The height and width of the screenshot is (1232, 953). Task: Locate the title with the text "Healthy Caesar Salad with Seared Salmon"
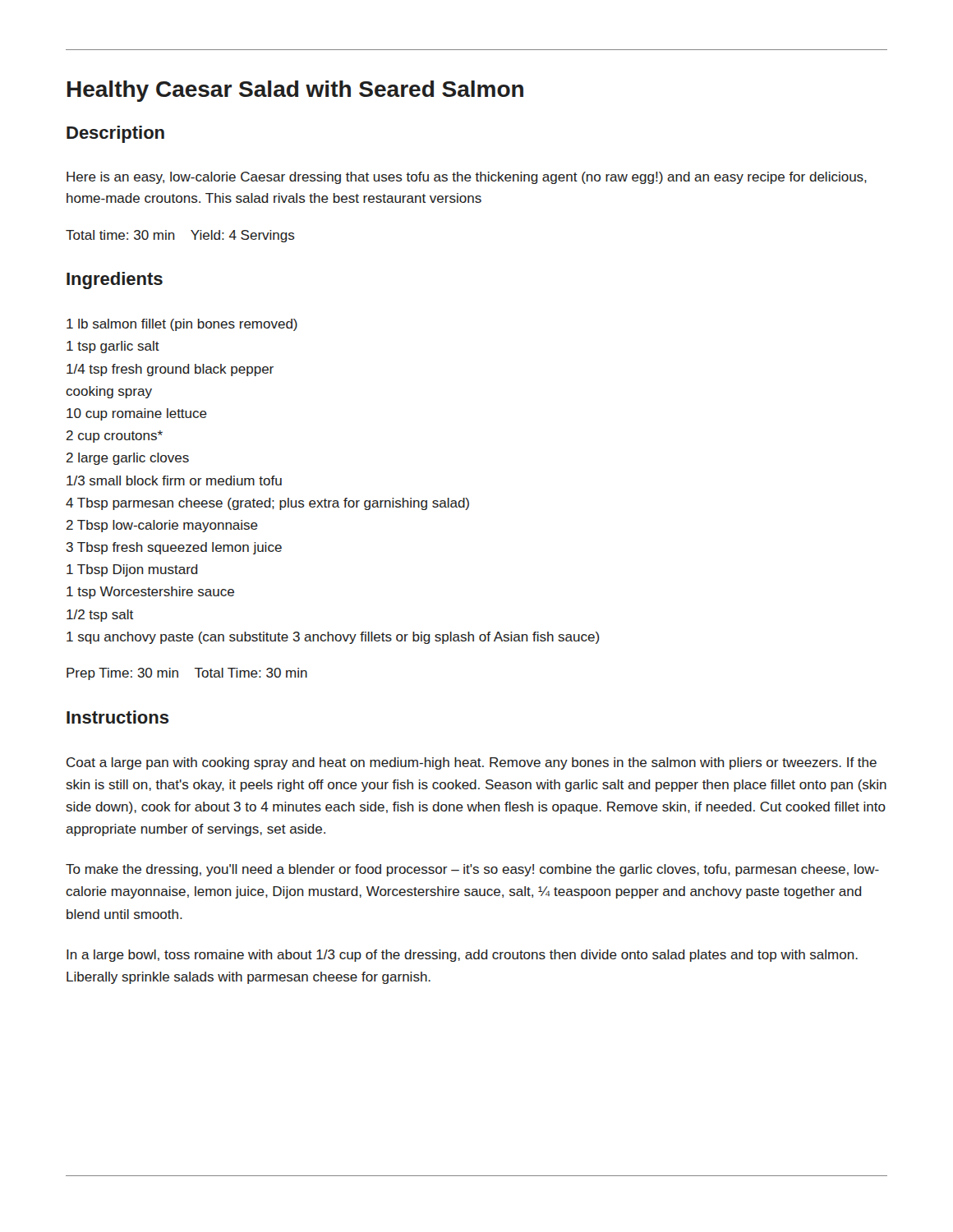(x=476, y=90)
